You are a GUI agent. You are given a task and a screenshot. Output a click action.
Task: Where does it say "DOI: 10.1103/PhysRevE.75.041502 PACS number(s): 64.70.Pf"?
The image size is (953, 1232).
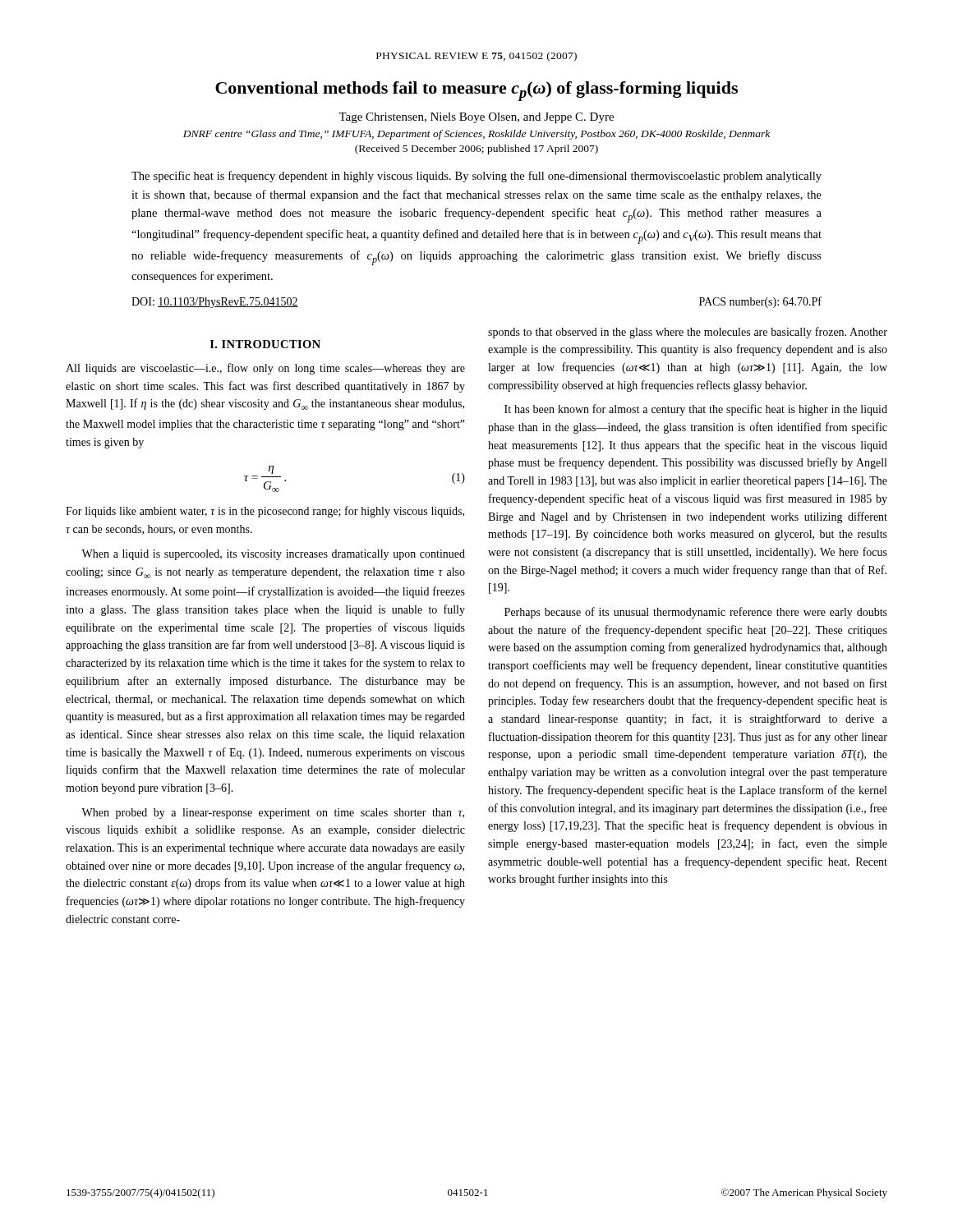pos(229,302)
